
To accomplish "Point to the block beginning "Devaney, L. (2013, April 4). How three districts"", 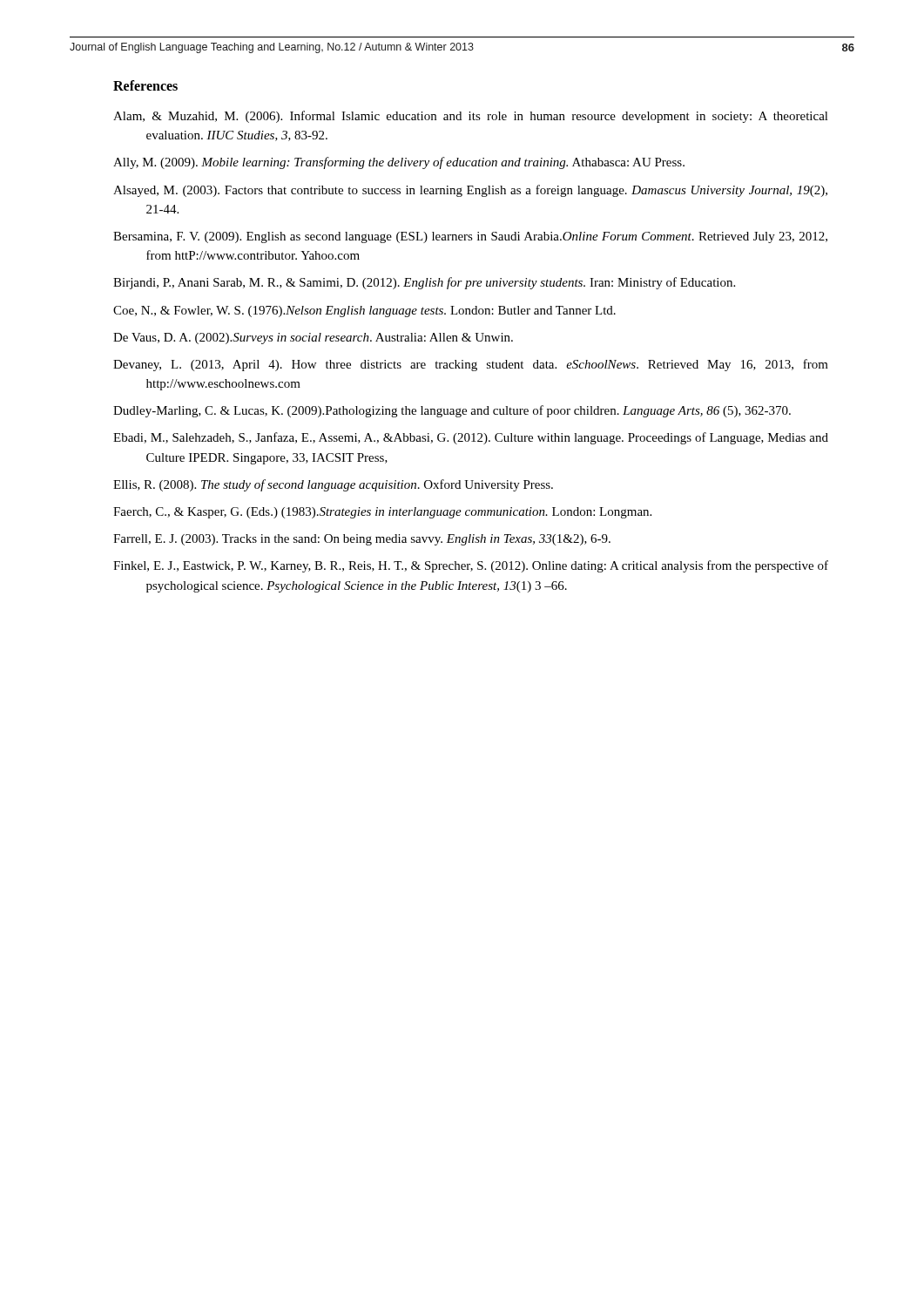I will click(471, 374).
